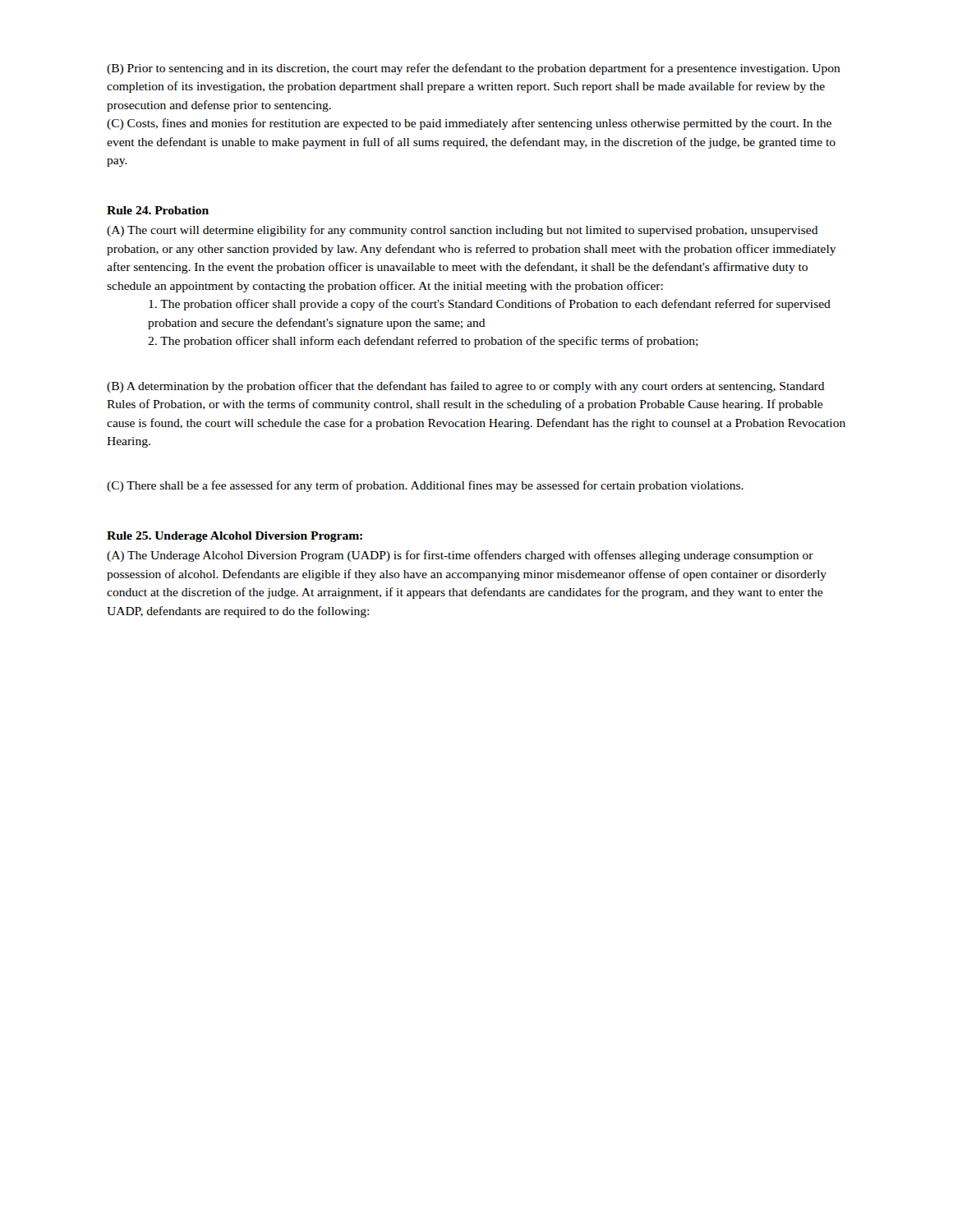
Task: Click on the text block containing "(C) There shall"
Action: point(476,486)
